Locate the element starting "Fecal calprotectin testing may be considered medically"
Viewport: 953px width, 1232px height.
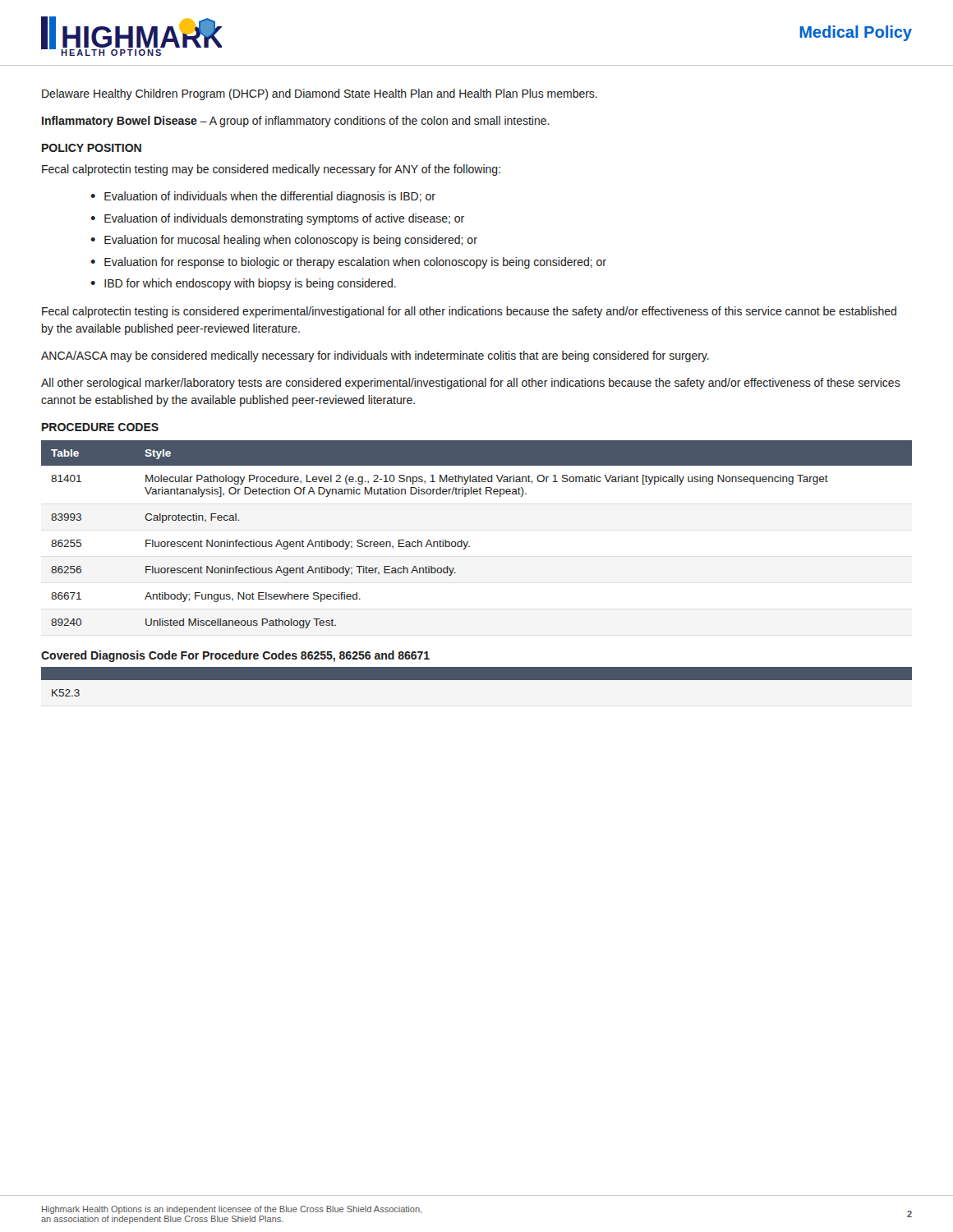tap(271, 169)
